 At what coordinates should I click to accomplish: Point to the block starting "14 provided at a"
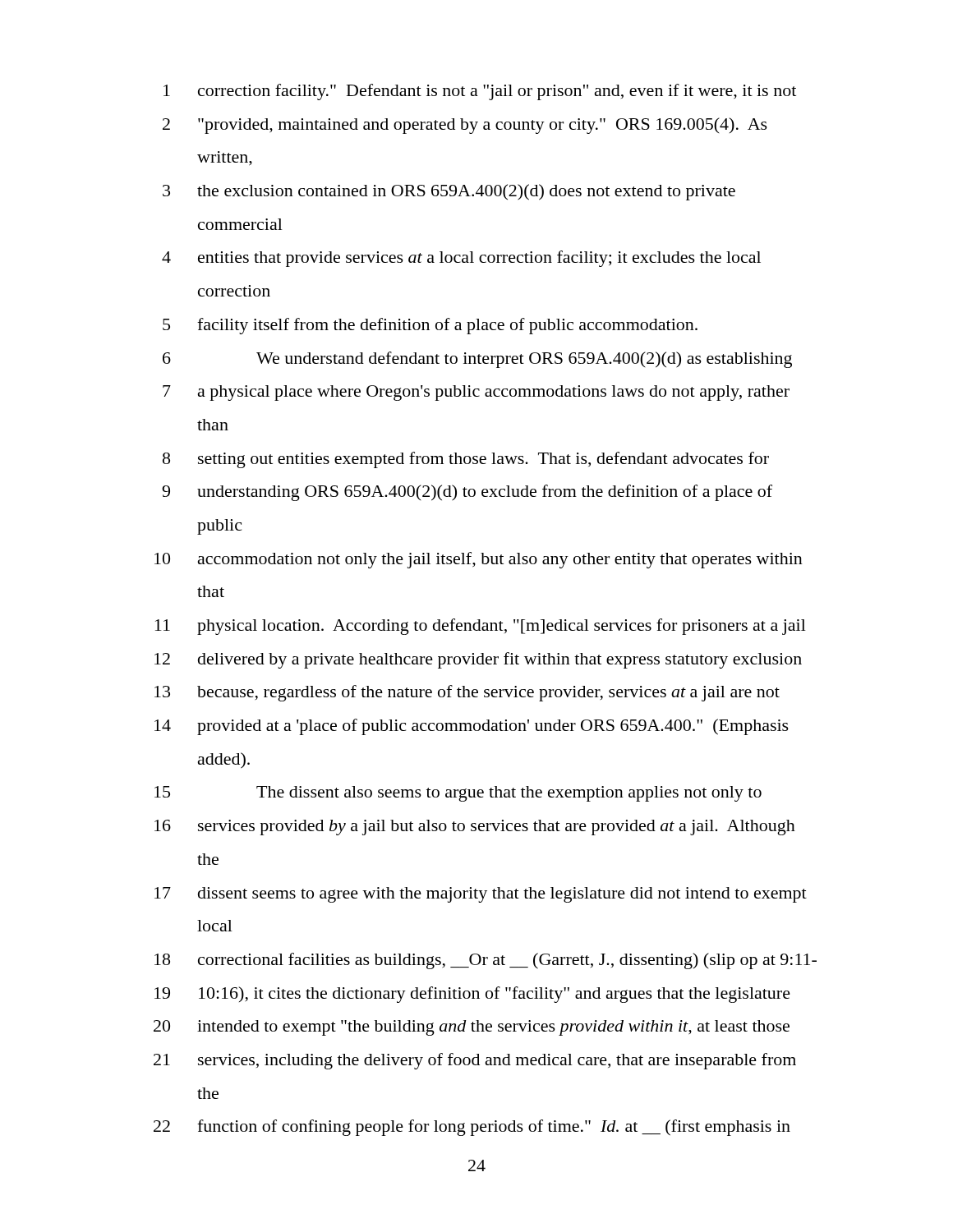click(476, 742)
